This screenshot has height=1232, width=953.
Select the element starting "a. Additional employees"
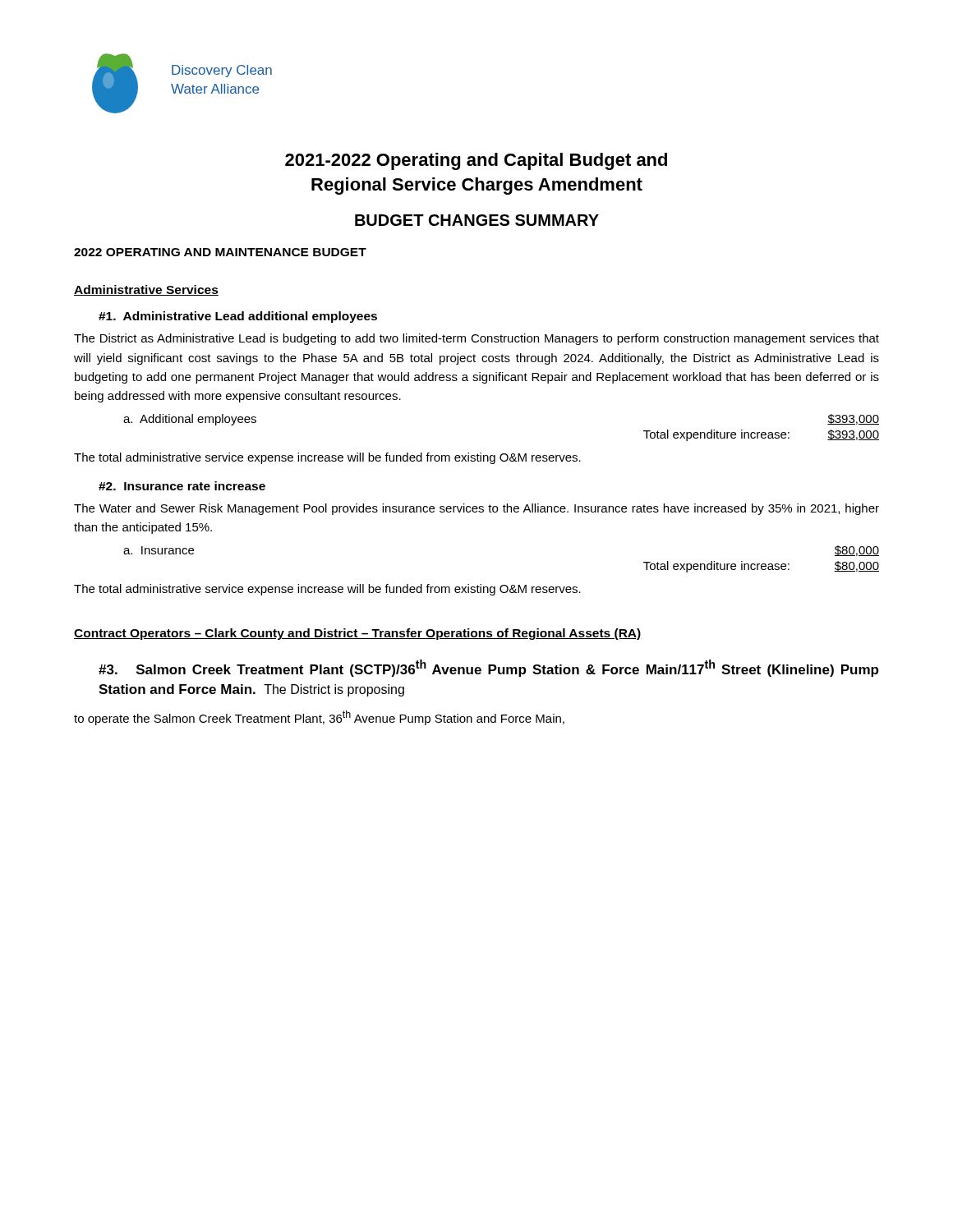pyautogui.click(x=189, y=419)
